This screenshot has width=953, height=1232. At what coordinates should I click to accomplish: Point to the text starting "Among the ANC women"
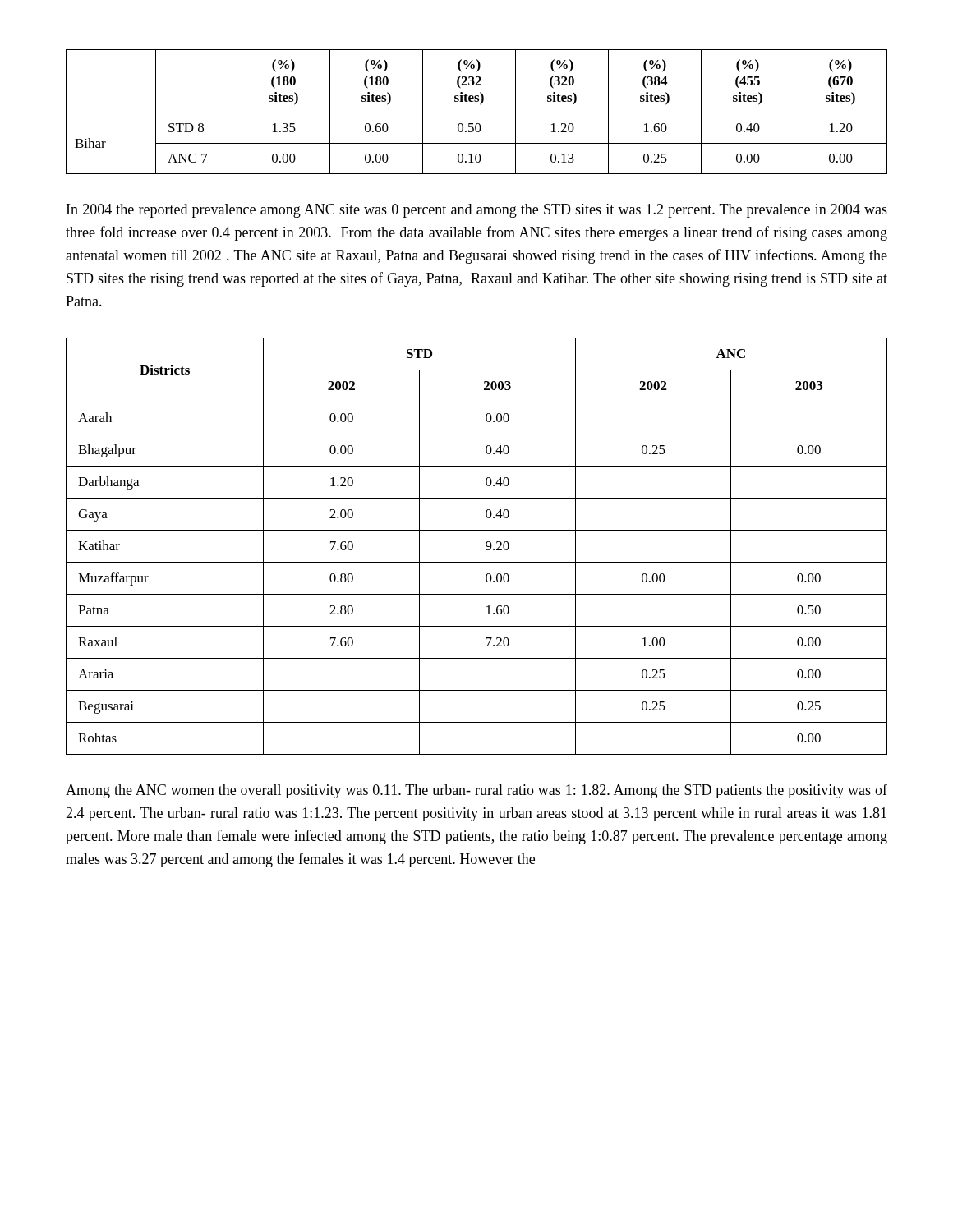[476, 825]
